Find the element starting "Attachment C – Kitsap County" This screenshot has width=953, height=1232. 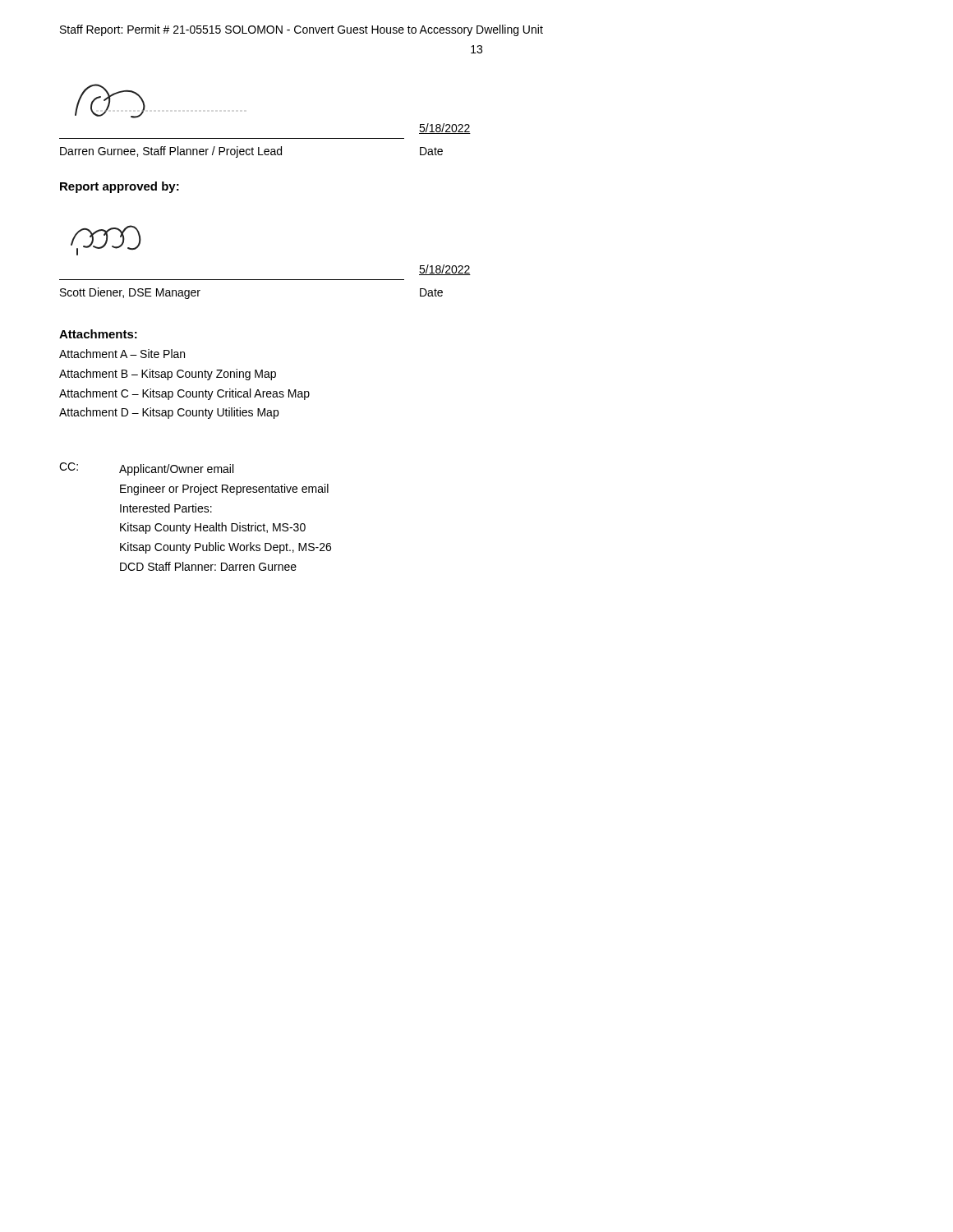click(184, 393)
